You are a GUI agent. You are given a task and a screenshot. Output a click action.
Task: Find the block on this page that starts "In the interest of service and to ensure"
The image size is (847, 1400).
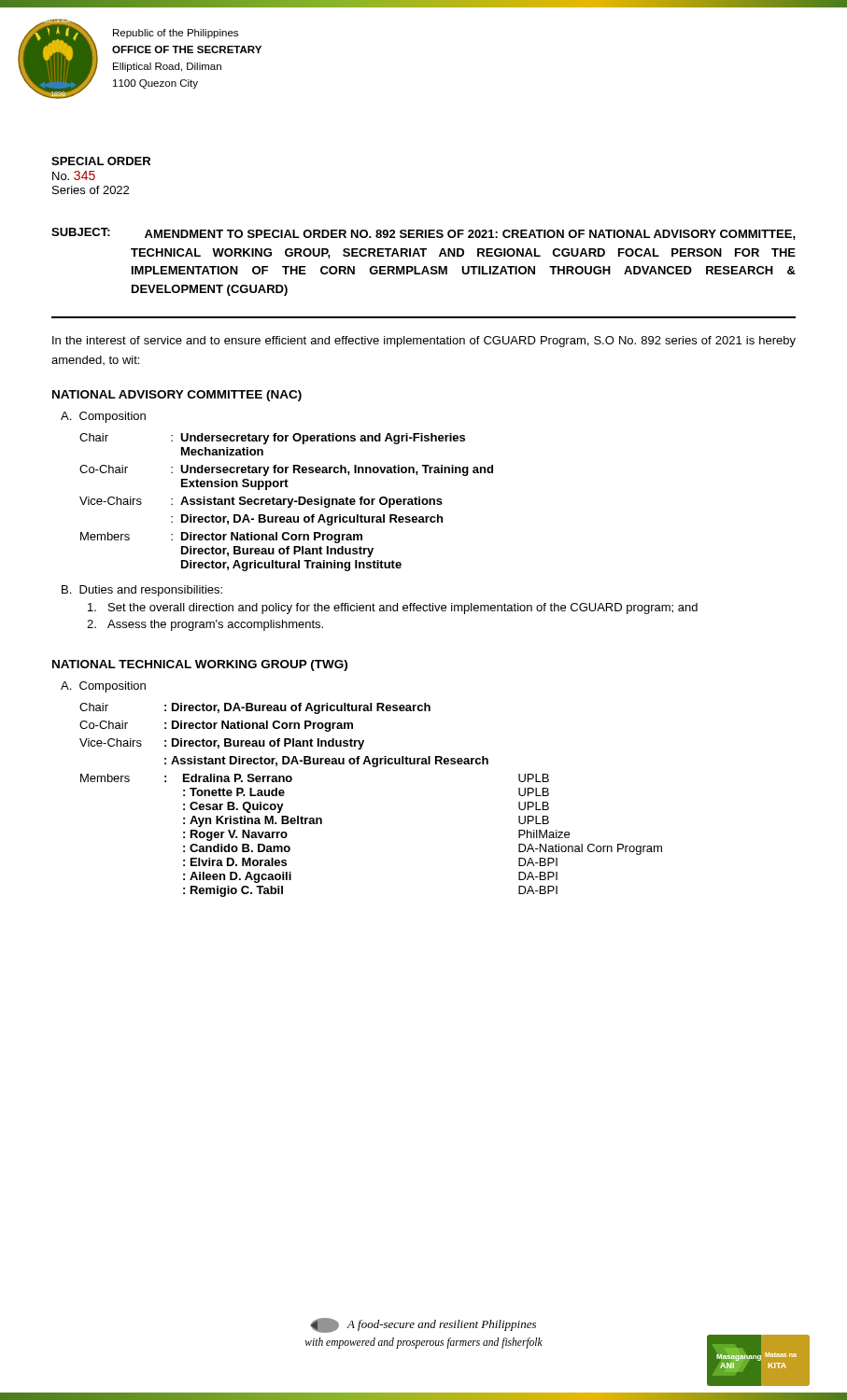pyautogui.click(x=424, y=350)
